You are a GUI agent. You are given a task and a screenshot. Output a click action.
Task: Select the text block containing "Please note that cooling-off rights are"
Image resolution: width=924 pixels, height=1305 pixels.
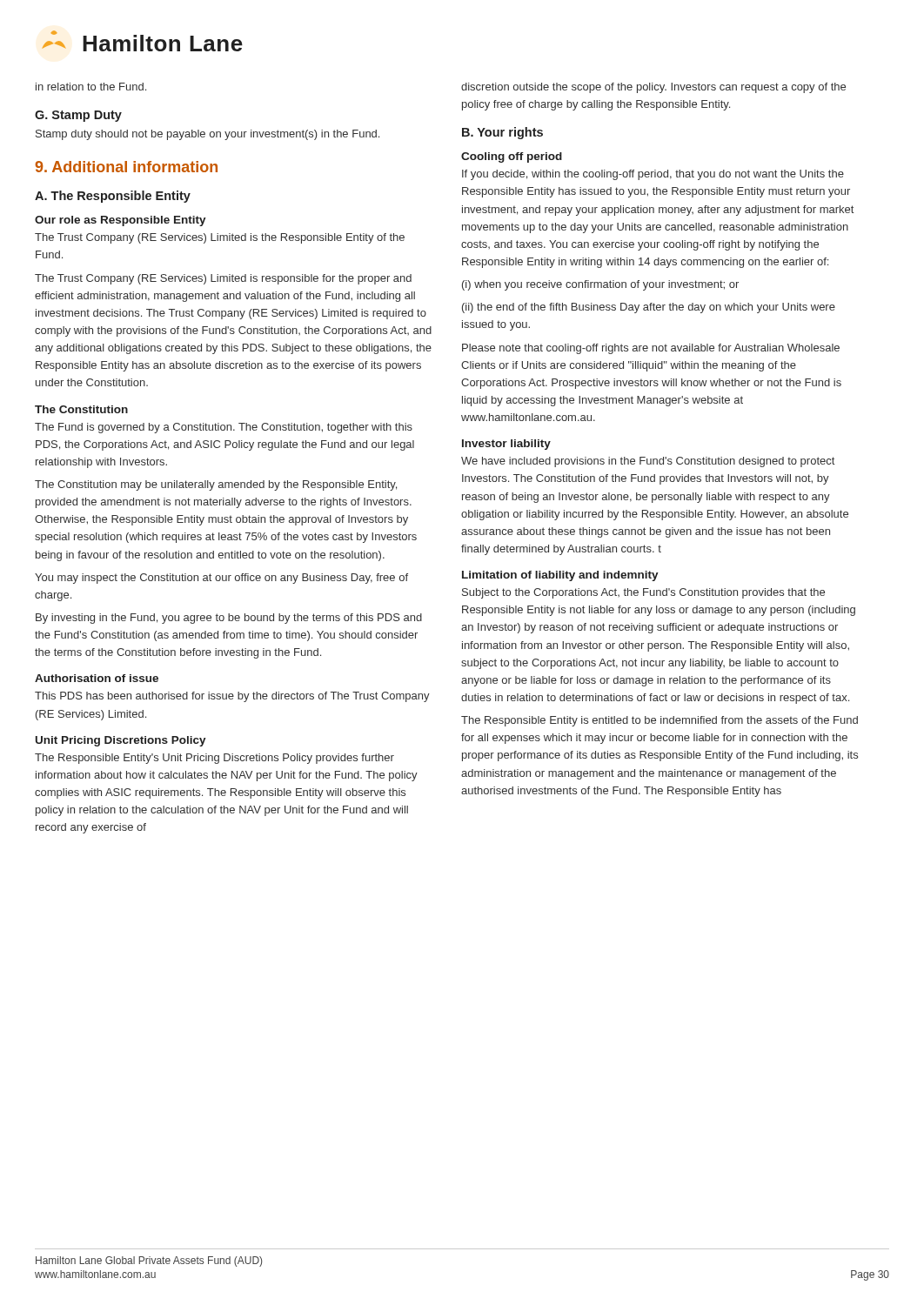point(651,382)
